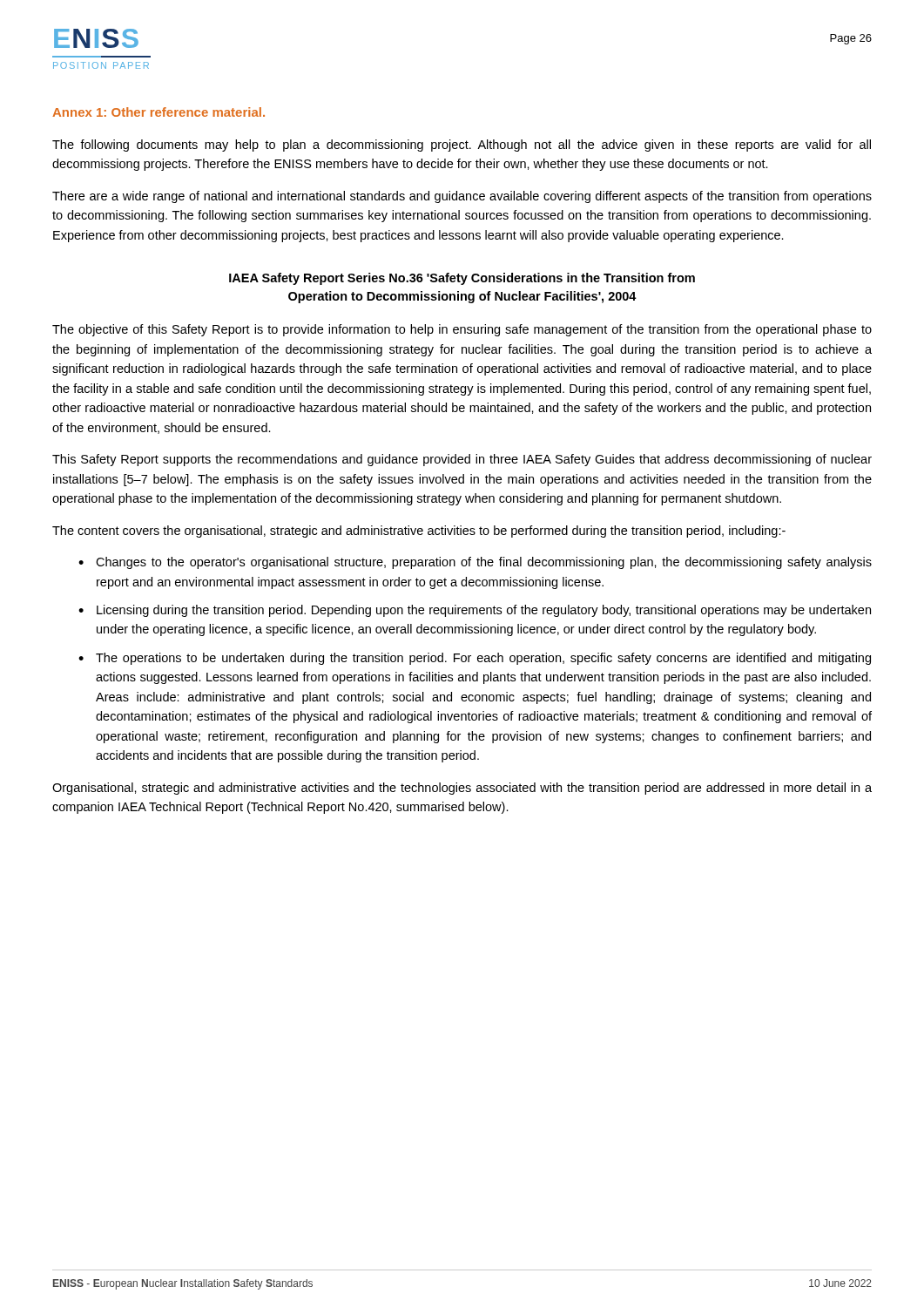
Task: Select the text block containing "This Safety Report"
Action: (462, 479)
